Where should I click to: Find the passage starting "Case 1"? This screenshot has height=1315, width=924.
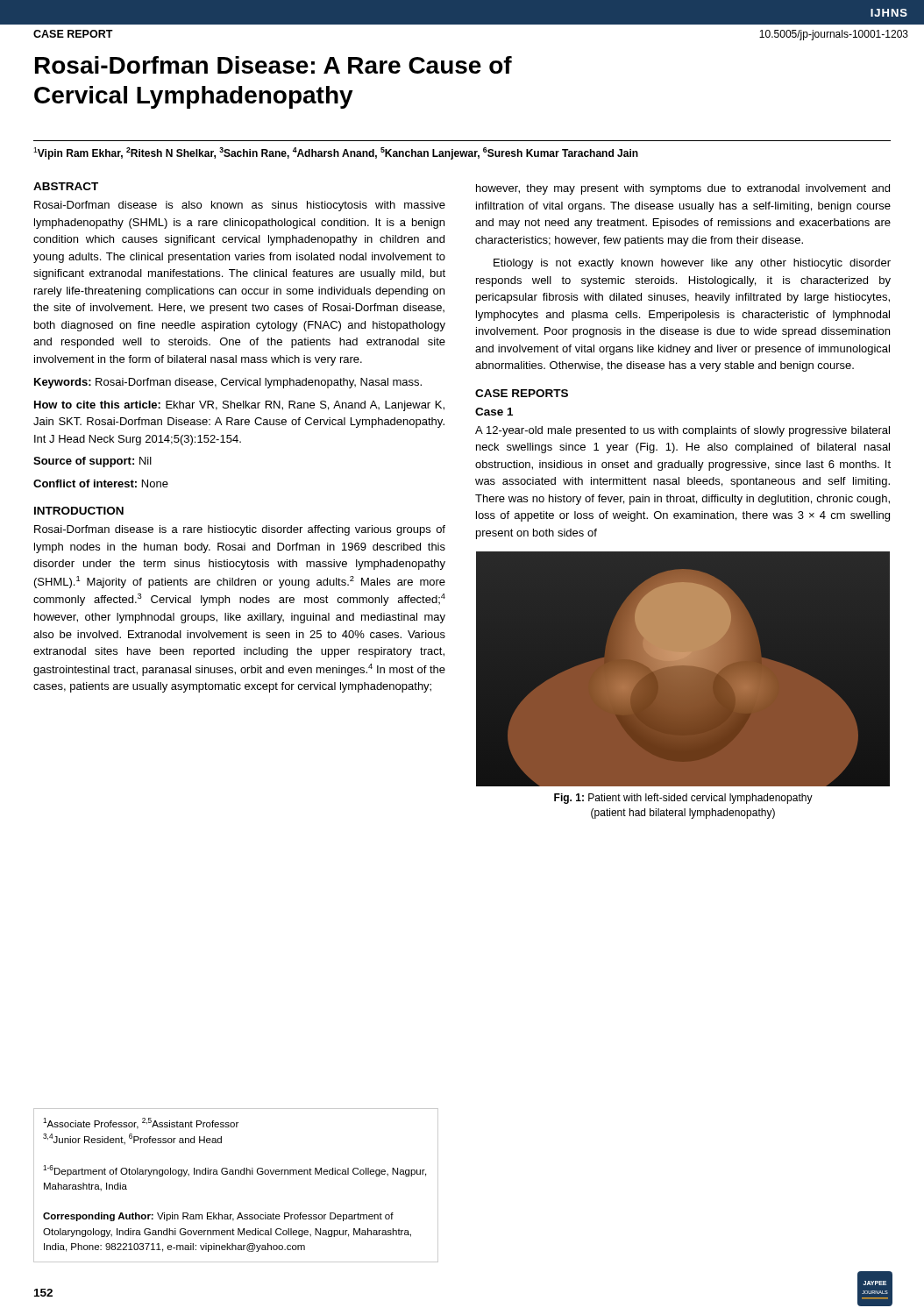[494, 411]
